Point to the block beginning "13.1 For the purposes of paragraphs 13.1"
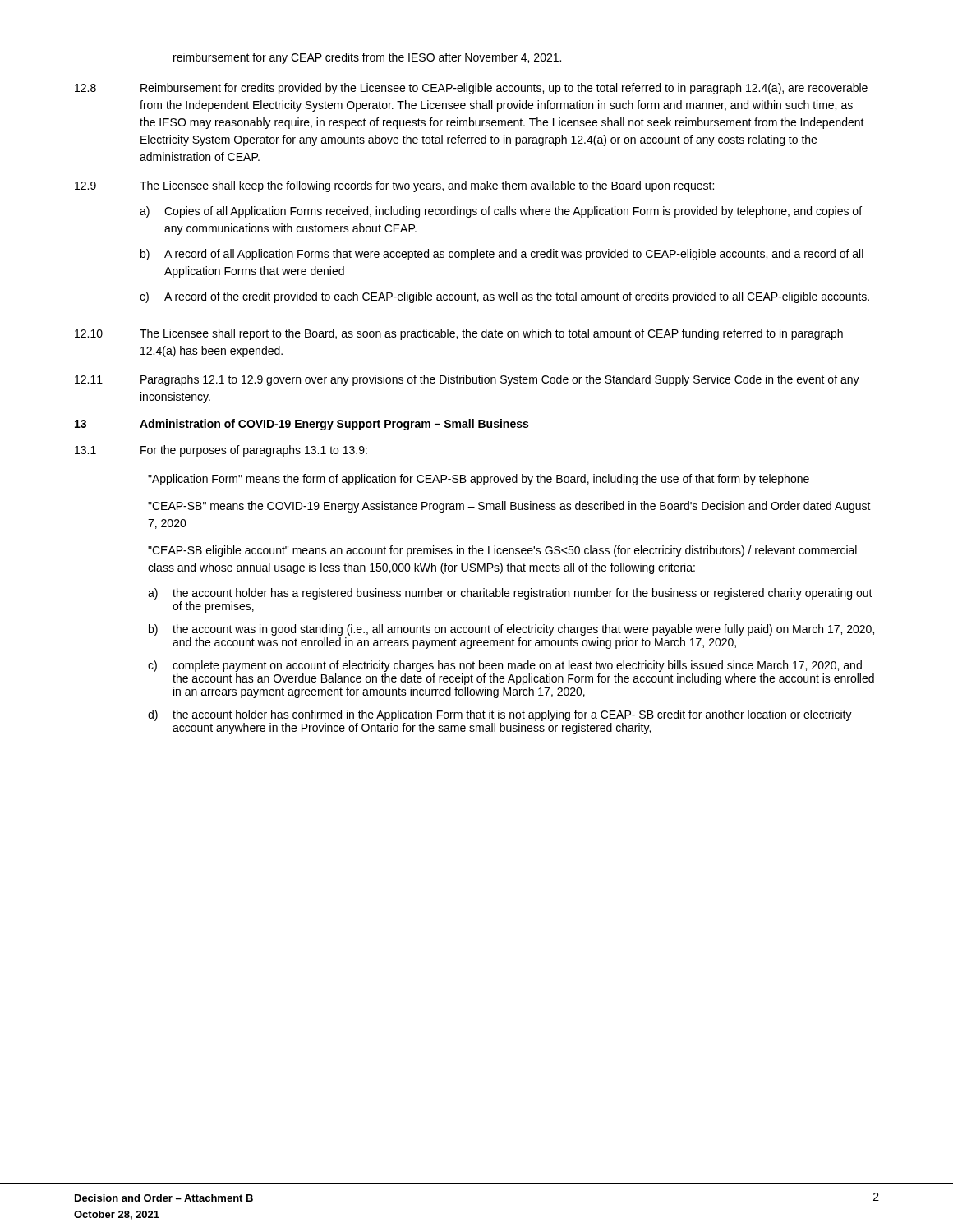953x1232 pixels. coord(221,451)
